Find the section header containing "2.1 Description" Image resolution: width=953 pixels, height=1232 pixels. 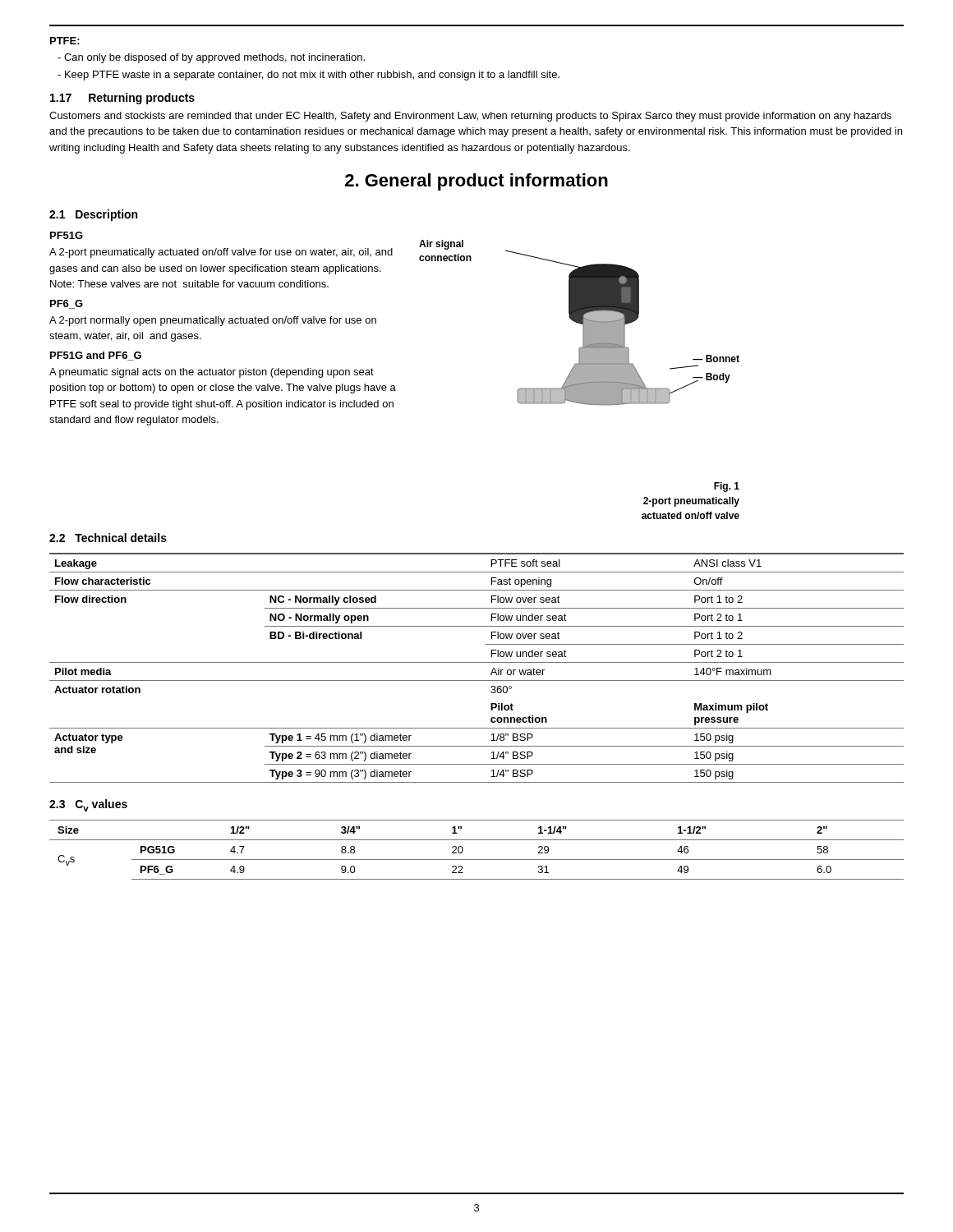click(94, 215)
